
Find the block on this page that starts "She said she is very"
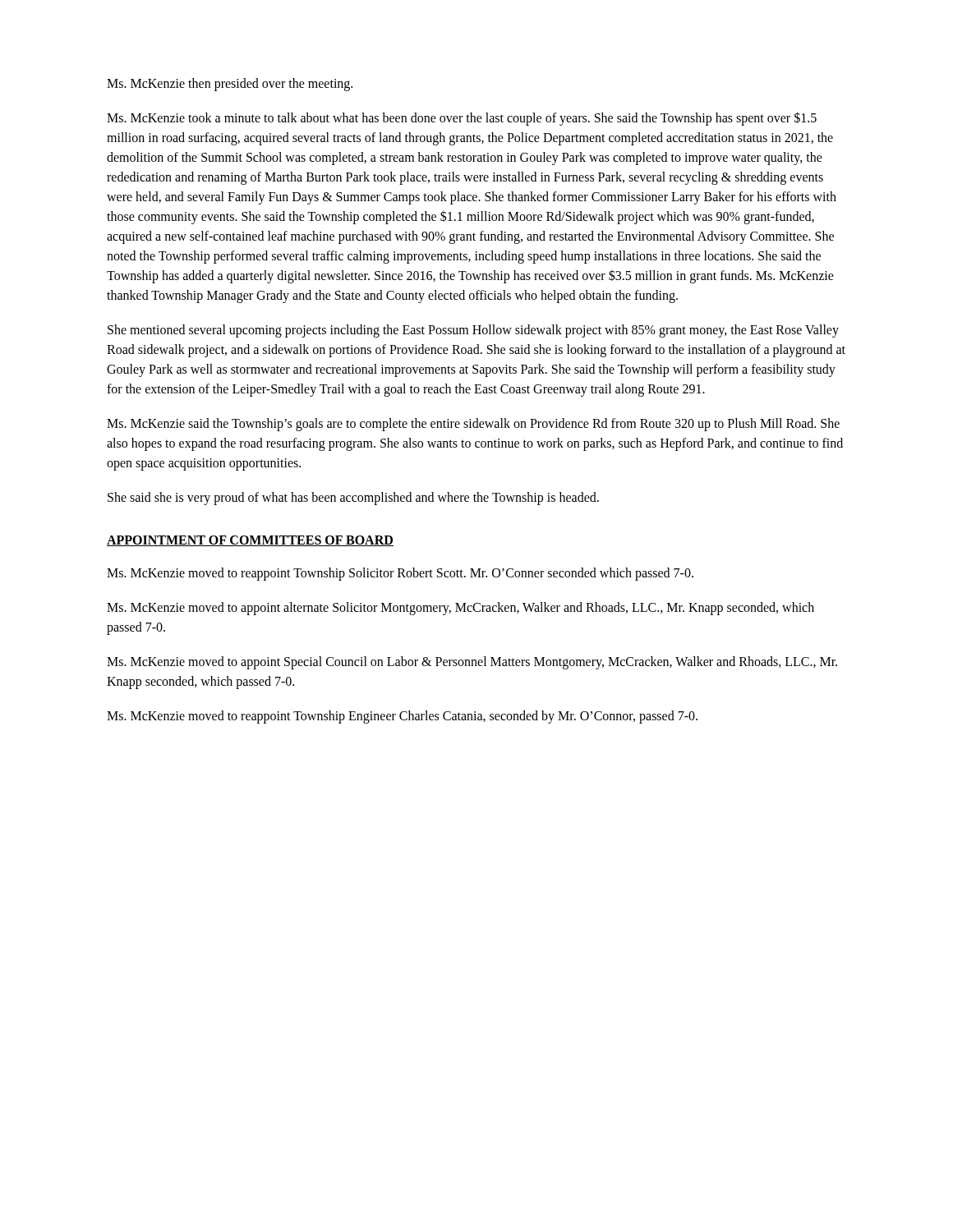[x=353, y=497]
